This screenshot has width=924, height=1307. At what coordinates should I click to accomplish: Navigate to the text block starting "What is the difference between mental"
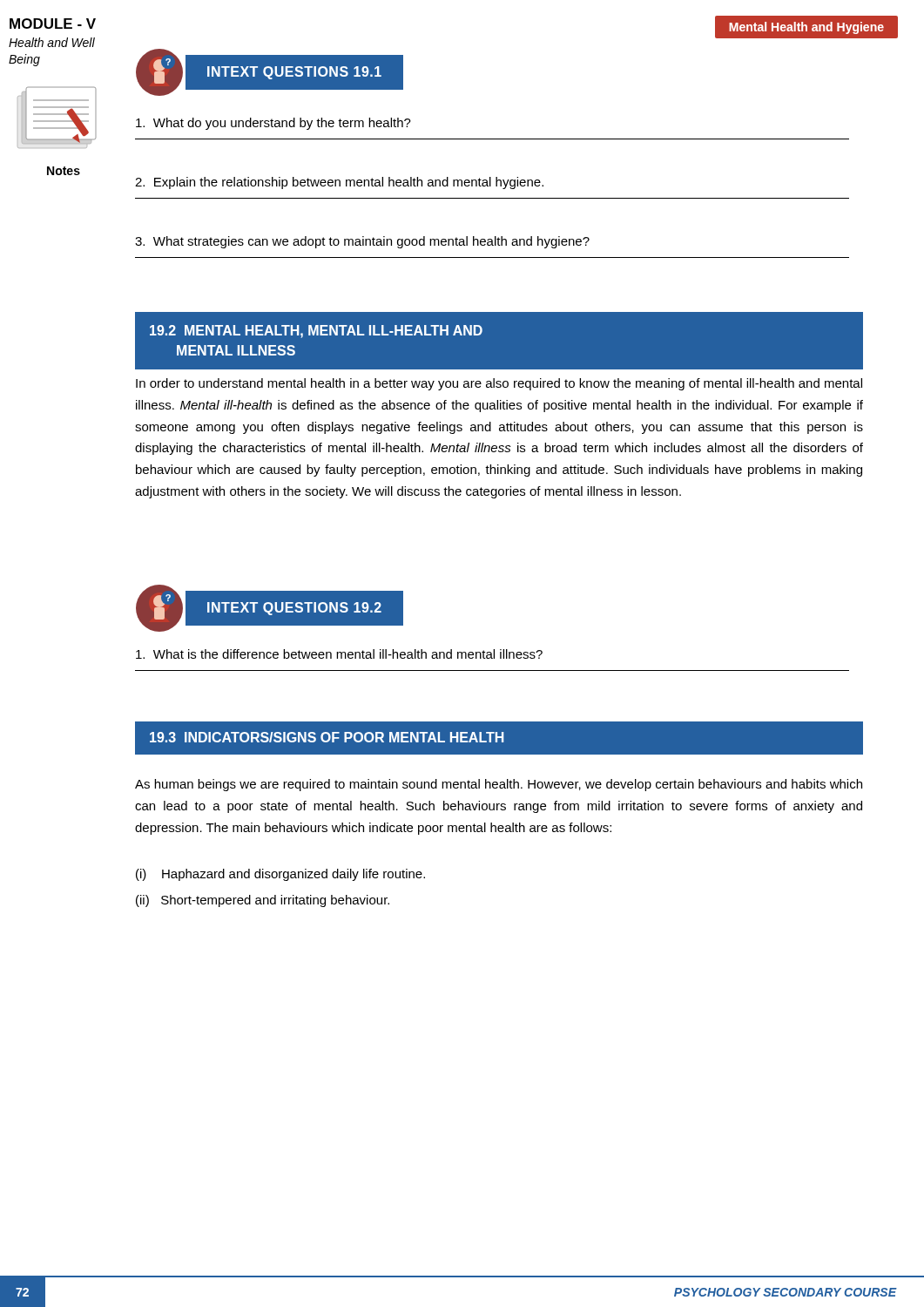(492, 659)
